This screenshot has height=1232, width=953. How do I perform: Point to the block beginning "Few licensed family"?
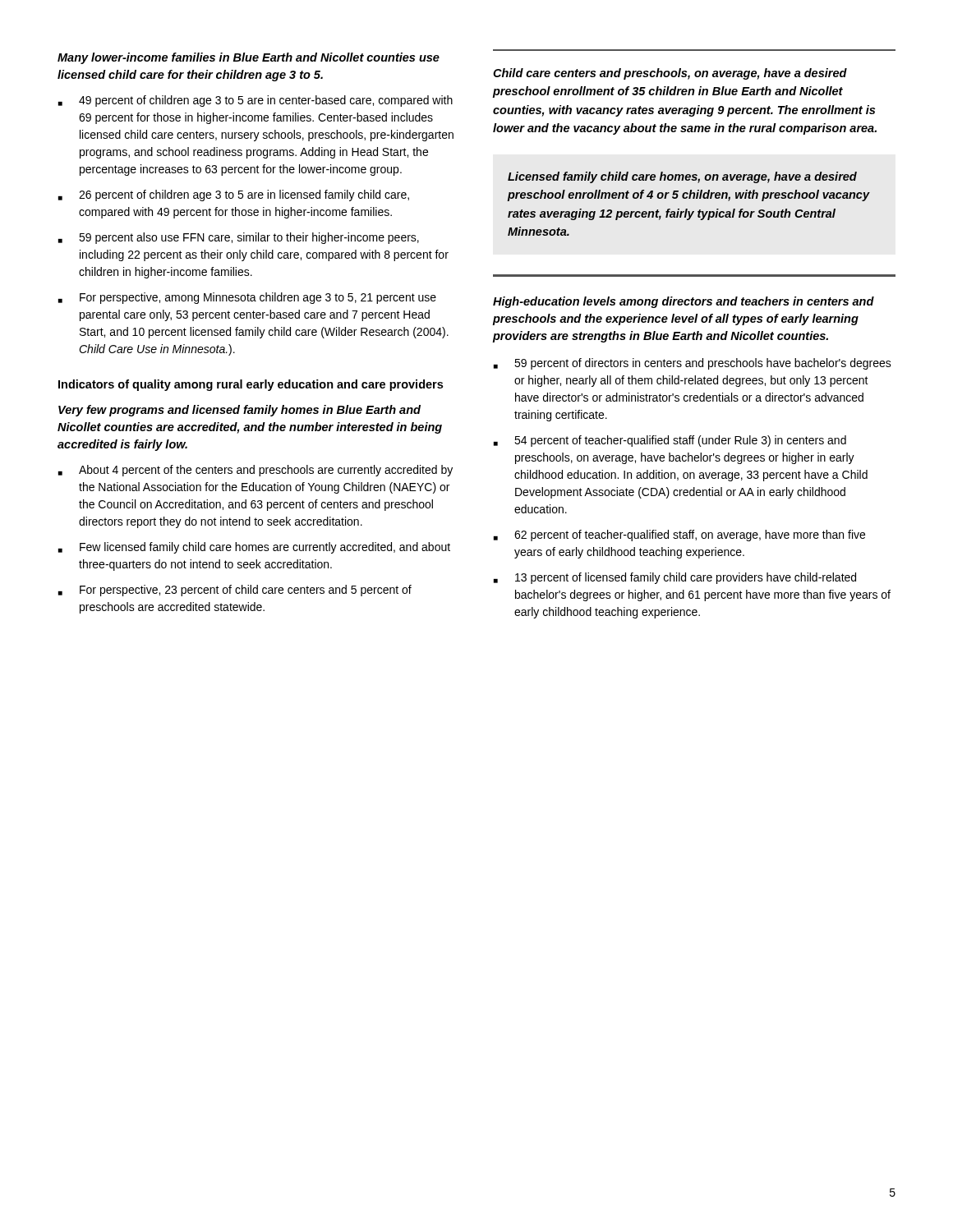pyautogui.click(x=259, y=556)
